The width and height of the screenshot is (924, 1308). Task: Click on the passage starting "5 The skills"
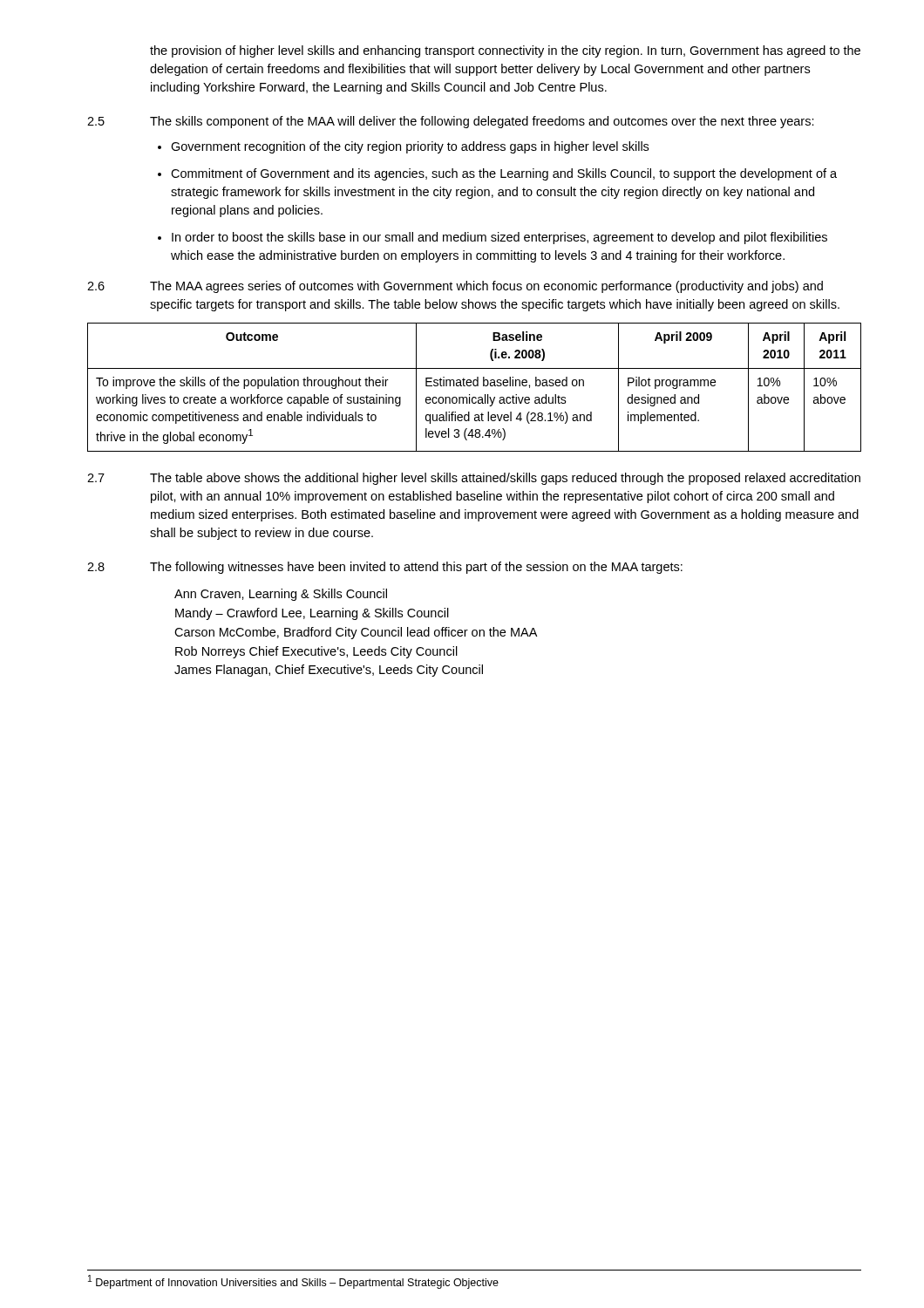coord(474,122)
